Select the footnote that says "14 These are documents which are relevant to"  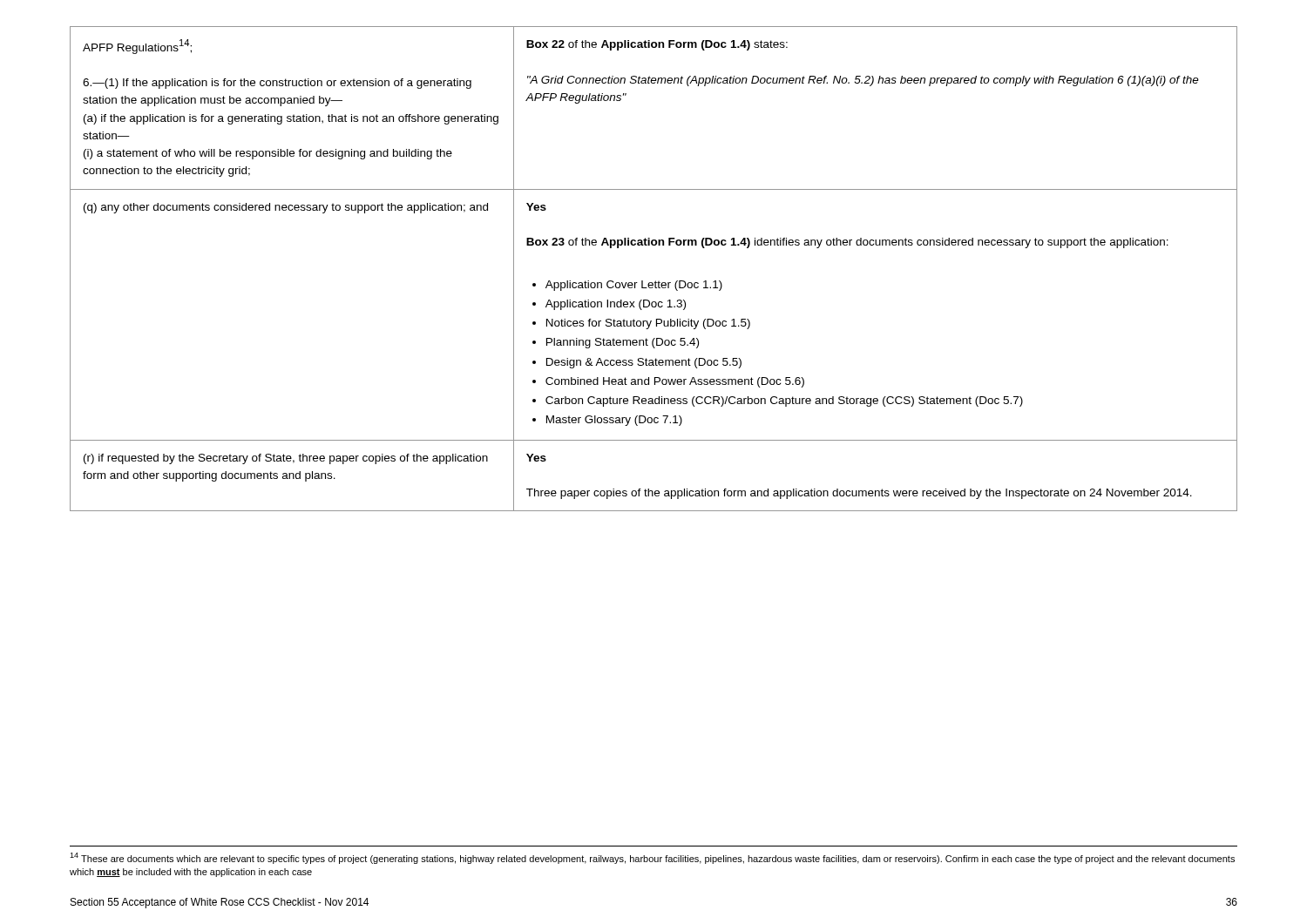pyautogui.click(x=652, y=864)
